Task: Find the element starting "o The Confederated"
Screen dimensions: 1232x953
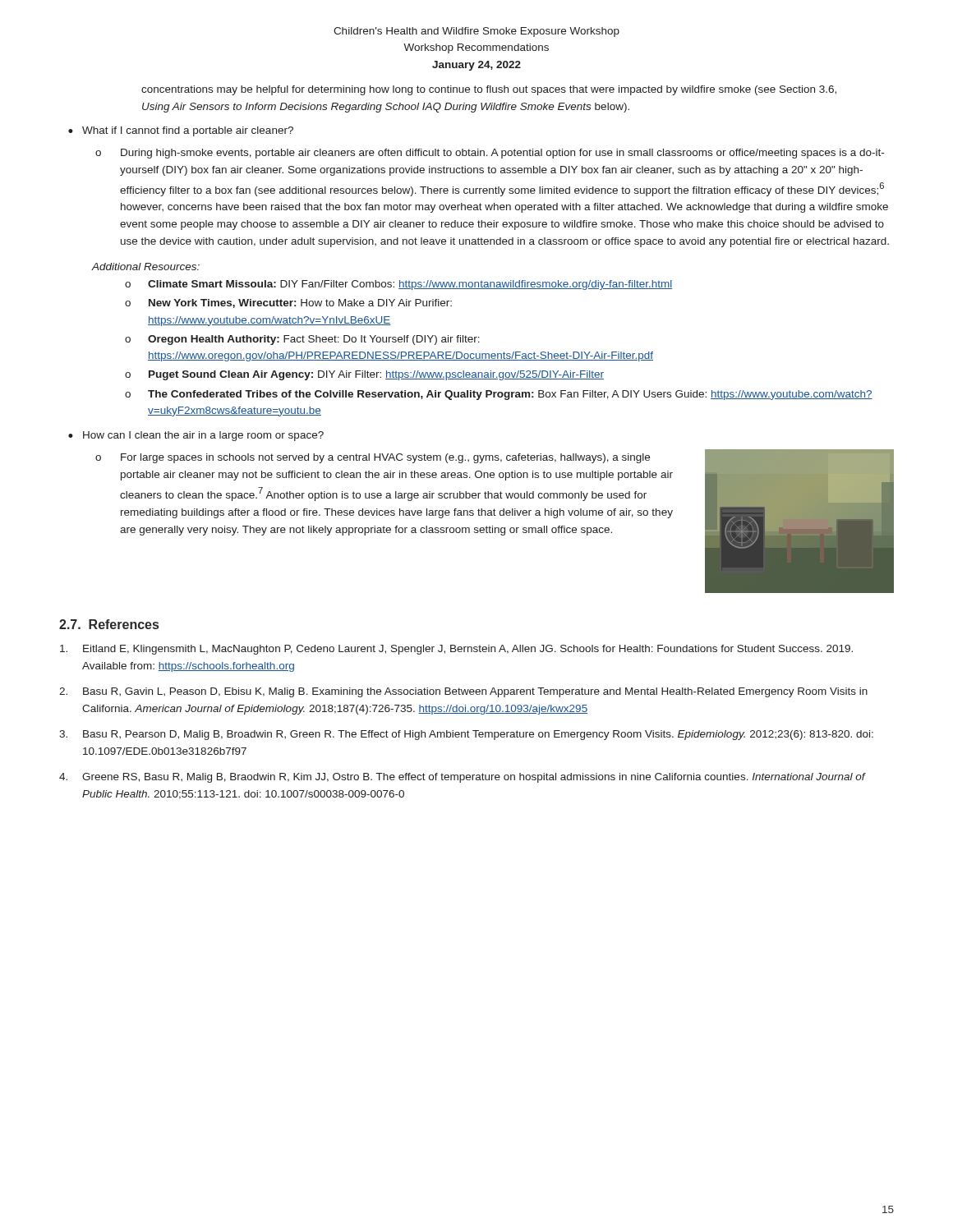Action: [x=509, y=402]
